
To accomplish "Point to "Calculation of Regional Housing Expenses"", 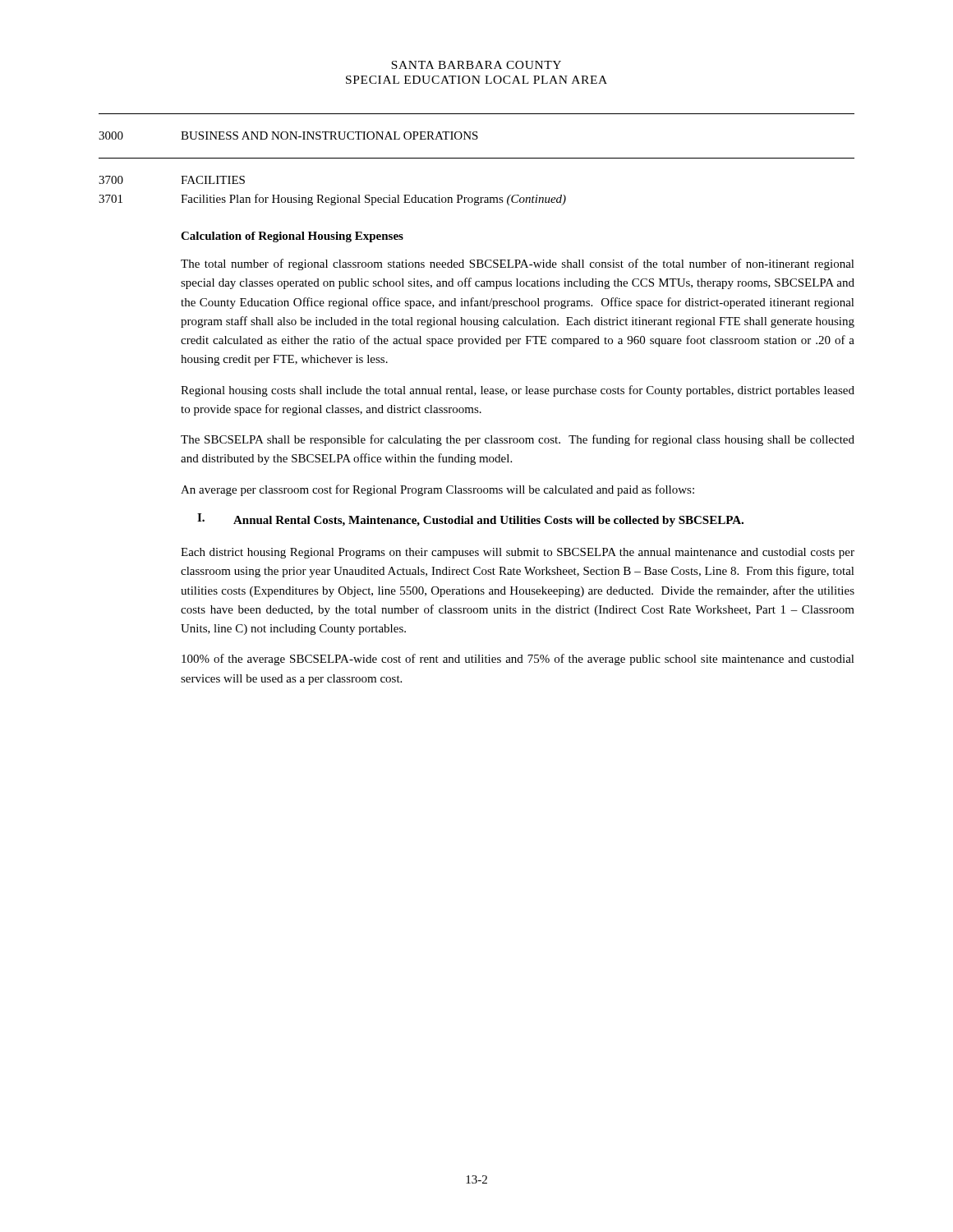I will 292,236.
